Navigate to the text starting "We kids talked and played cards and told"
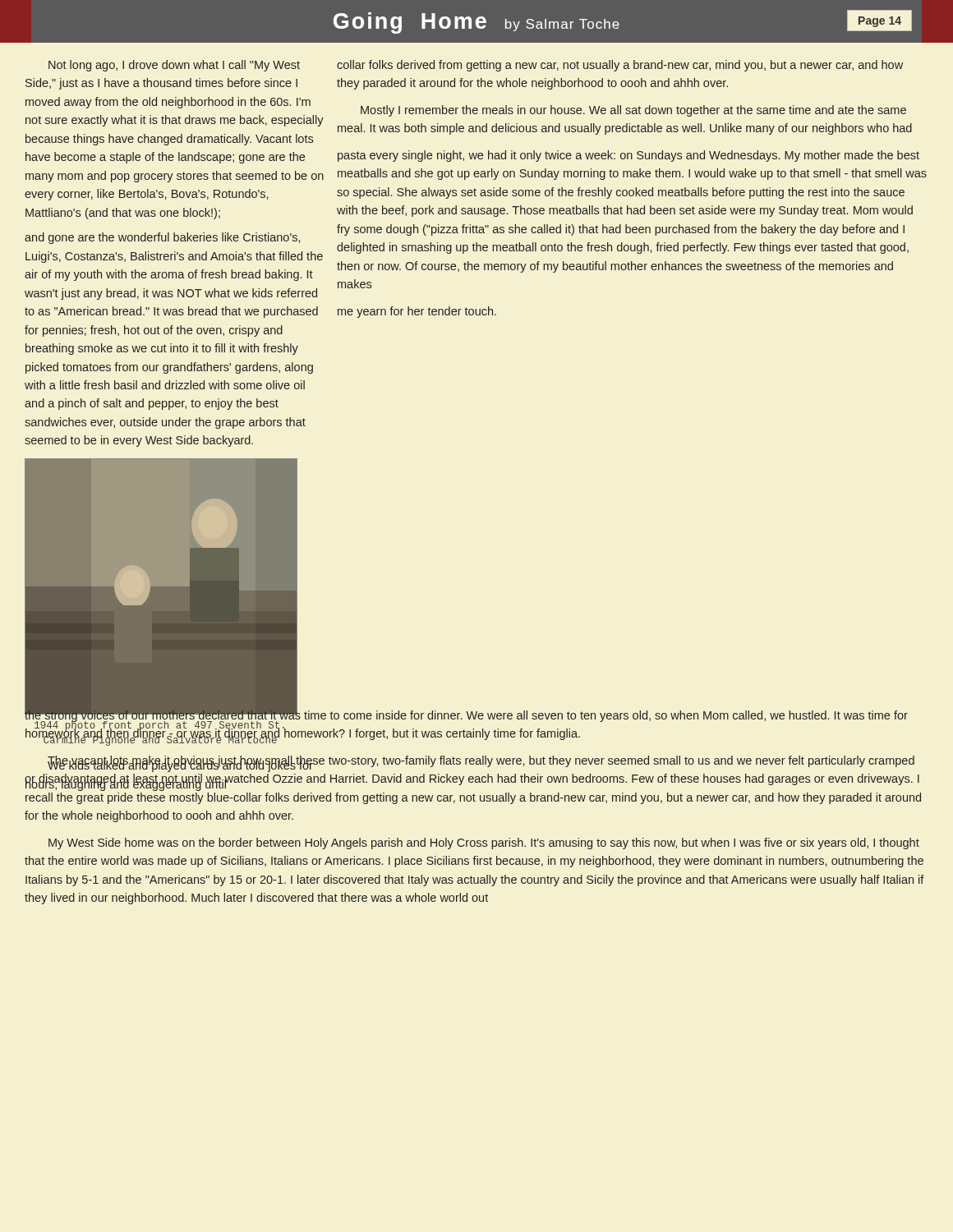Viewport: 953px width, 1232px height. pos(175,775)
